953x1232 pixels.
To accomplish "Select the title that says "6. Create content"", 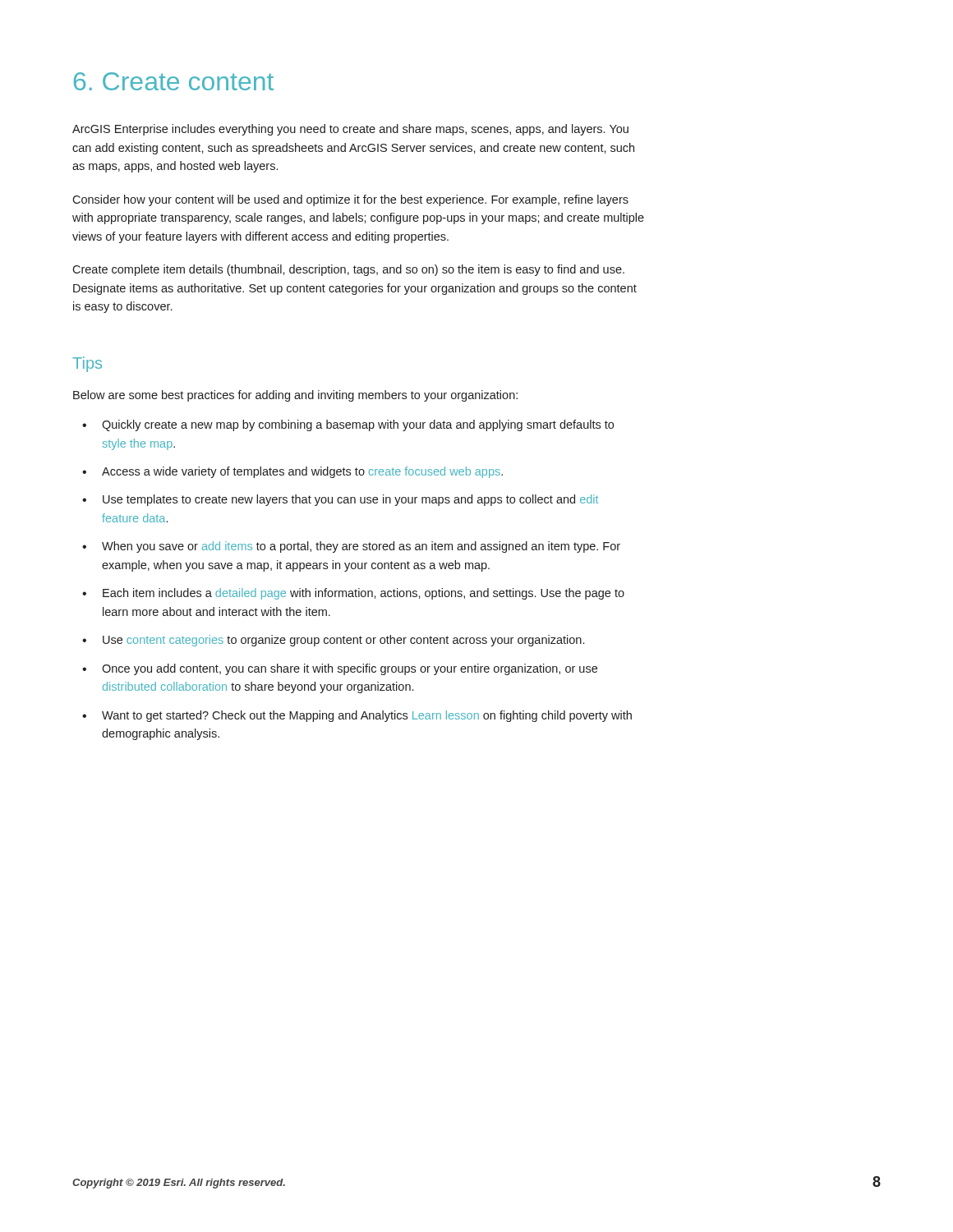I will click(x=173, y=81).
